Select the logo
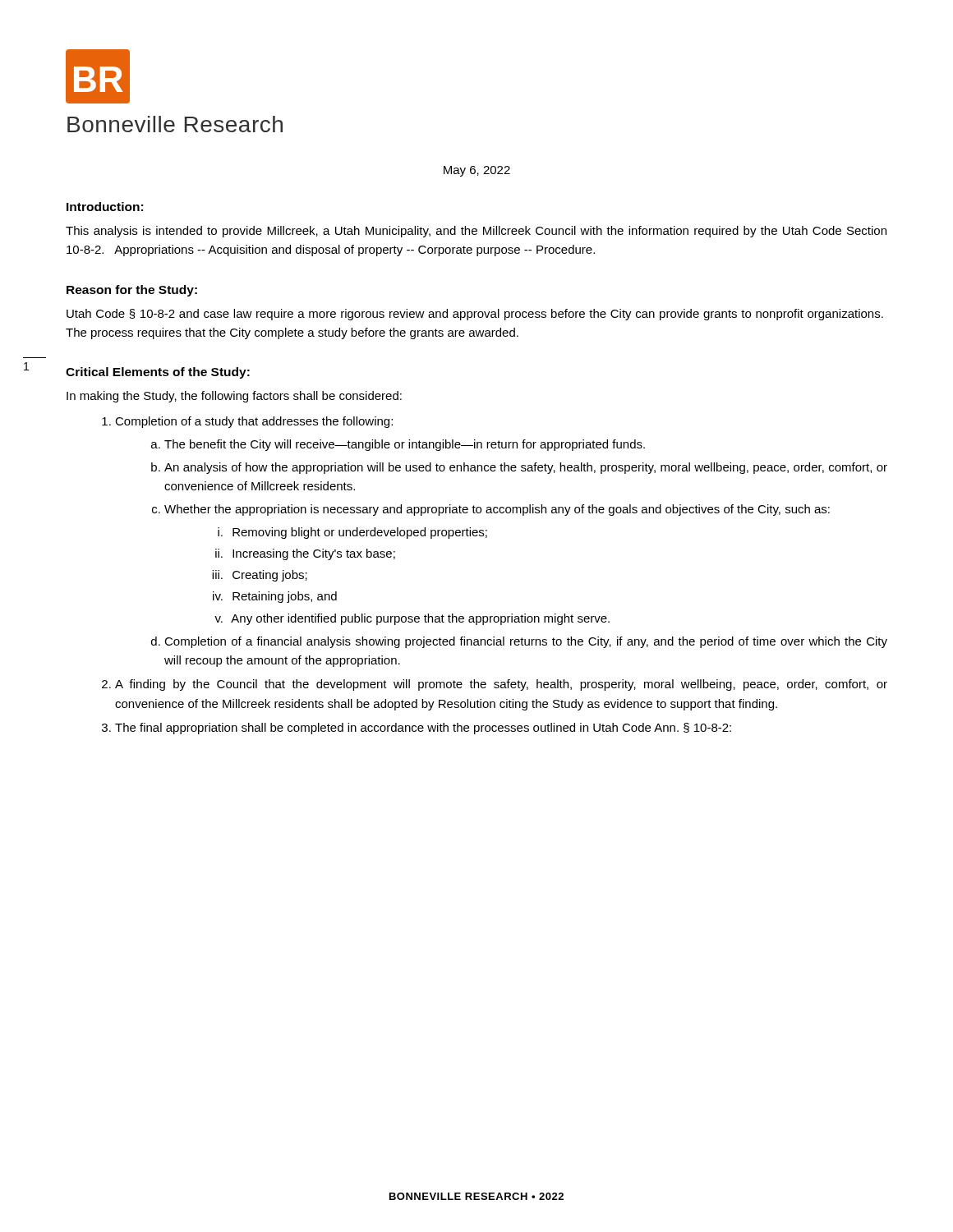This screenshot has width=953, height=1232. tap(476, 94)
